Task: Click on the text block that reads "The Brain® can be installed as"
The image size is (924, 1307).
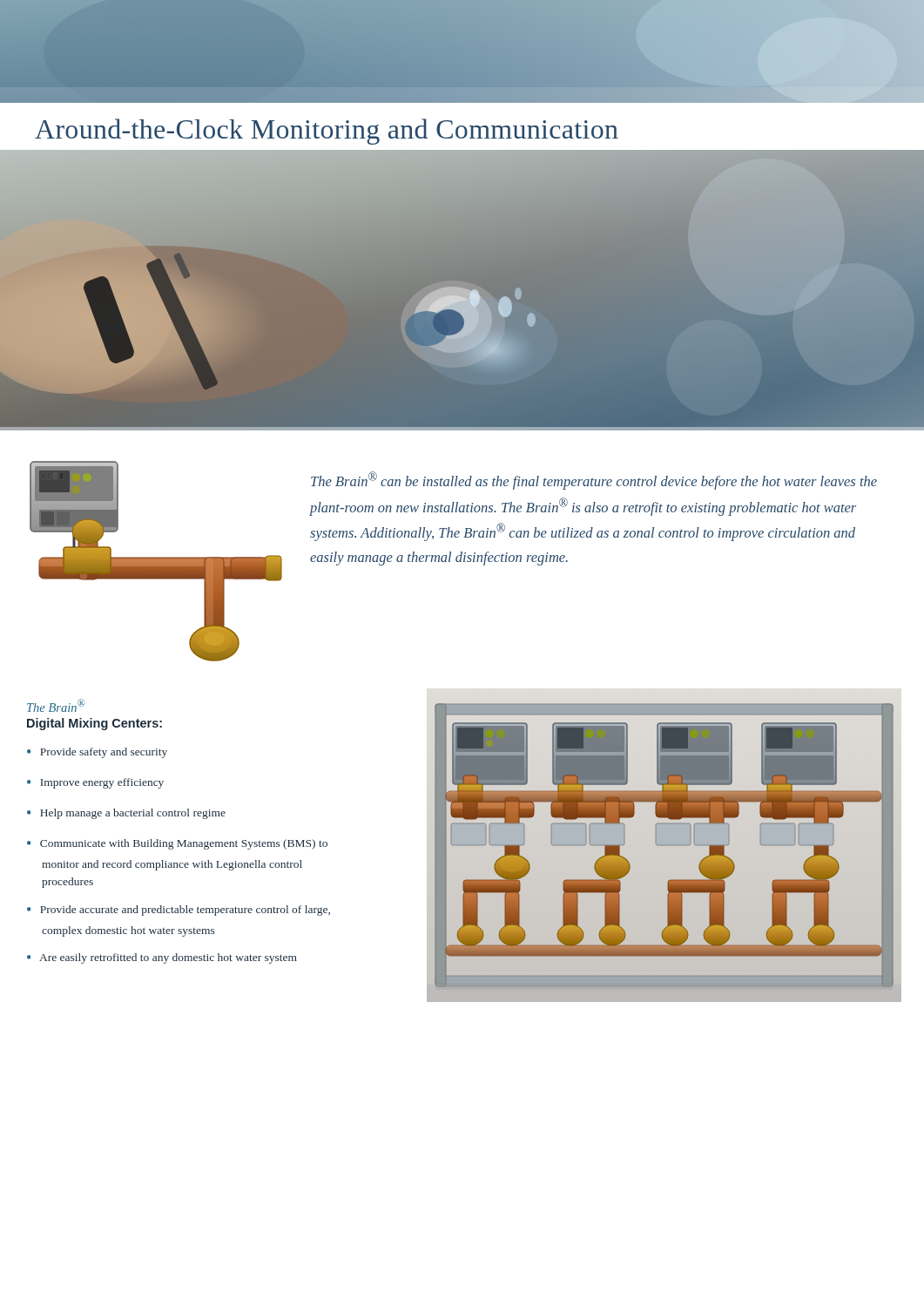Action: (x=601, y=518)
